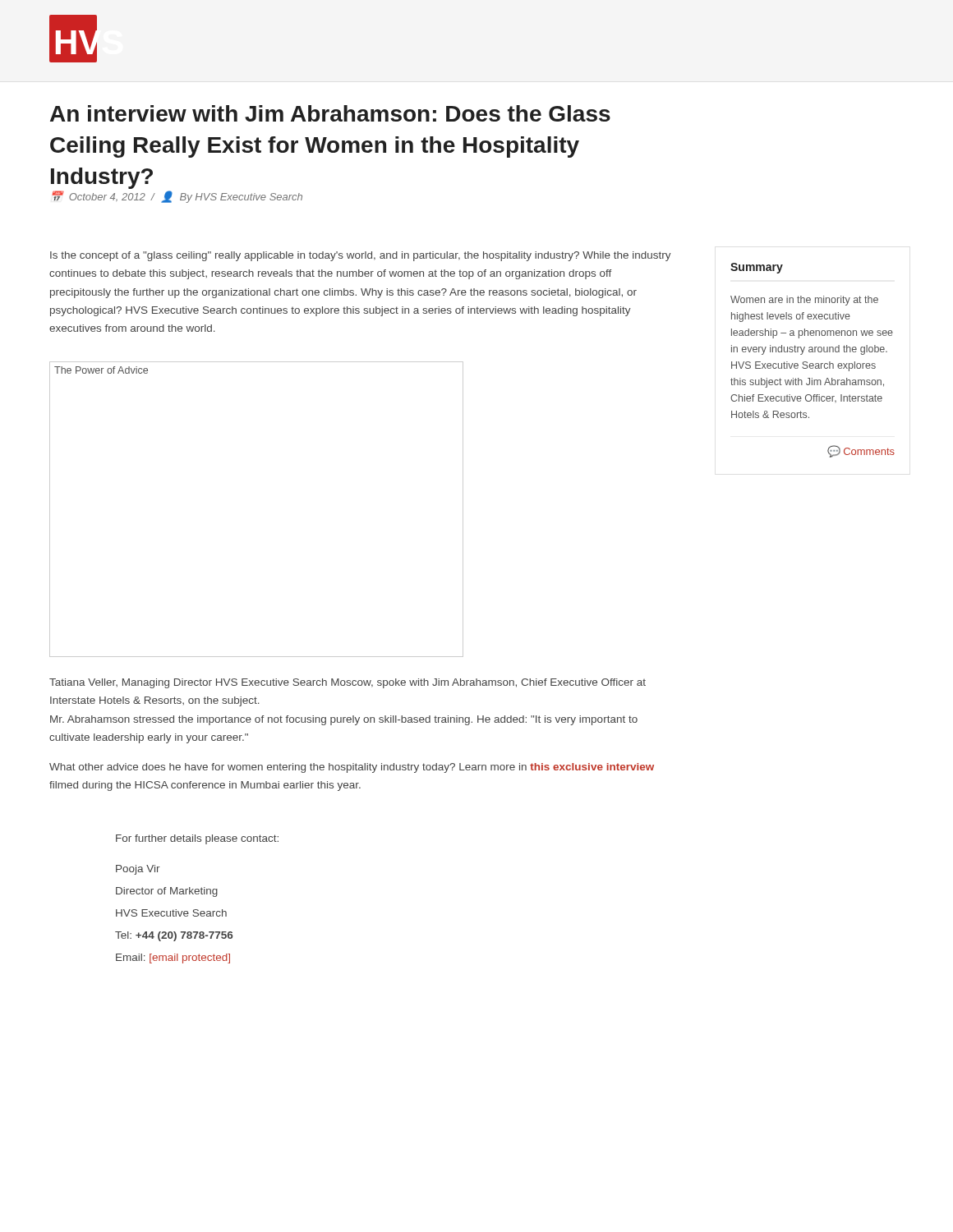Locate the text block with the text "Tatiana Veller, Managing Director"
953x1232 pixels.
pos(361,734)
